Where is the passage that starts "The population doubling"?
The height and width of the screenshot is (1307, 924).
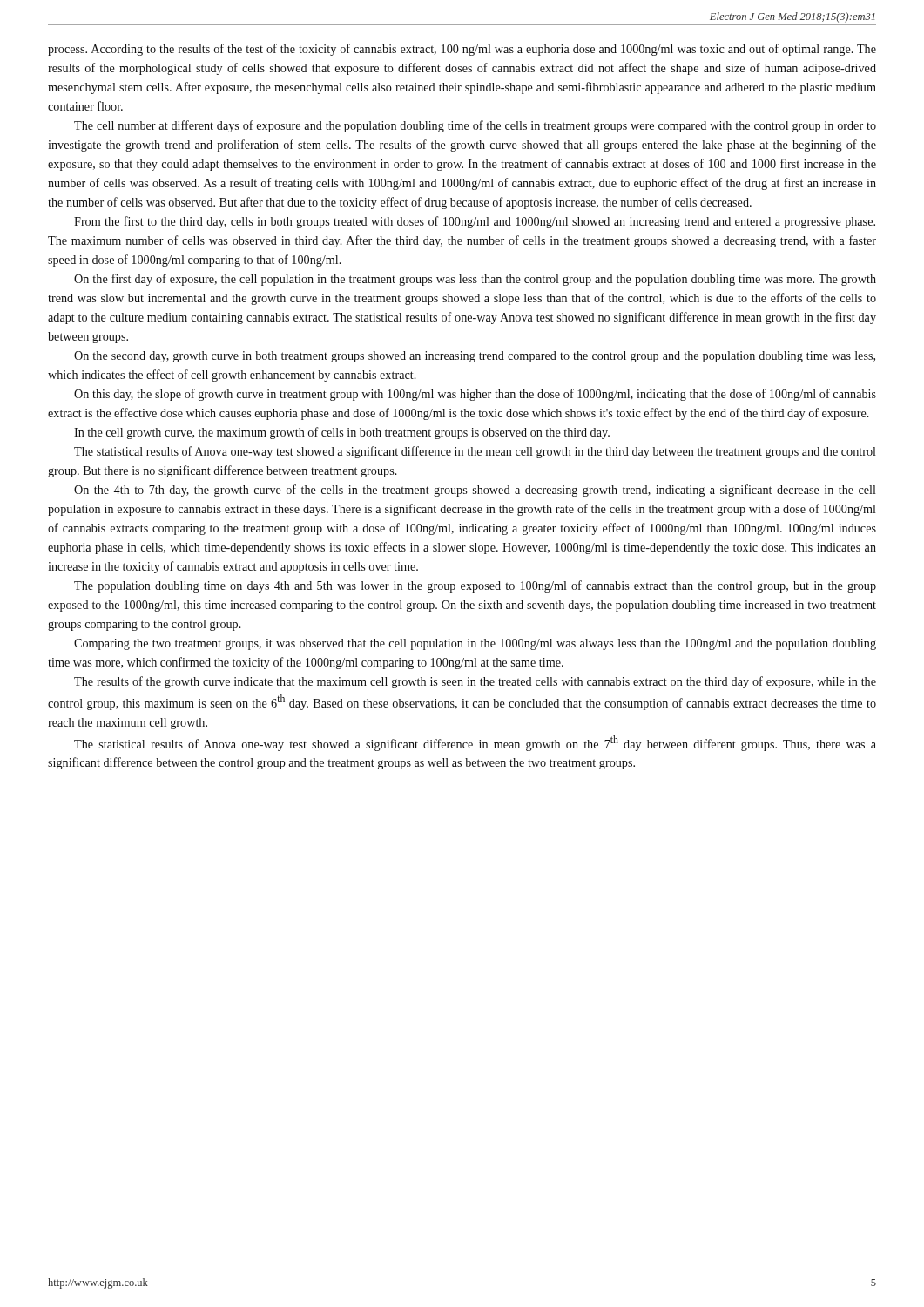click(462, 605)
